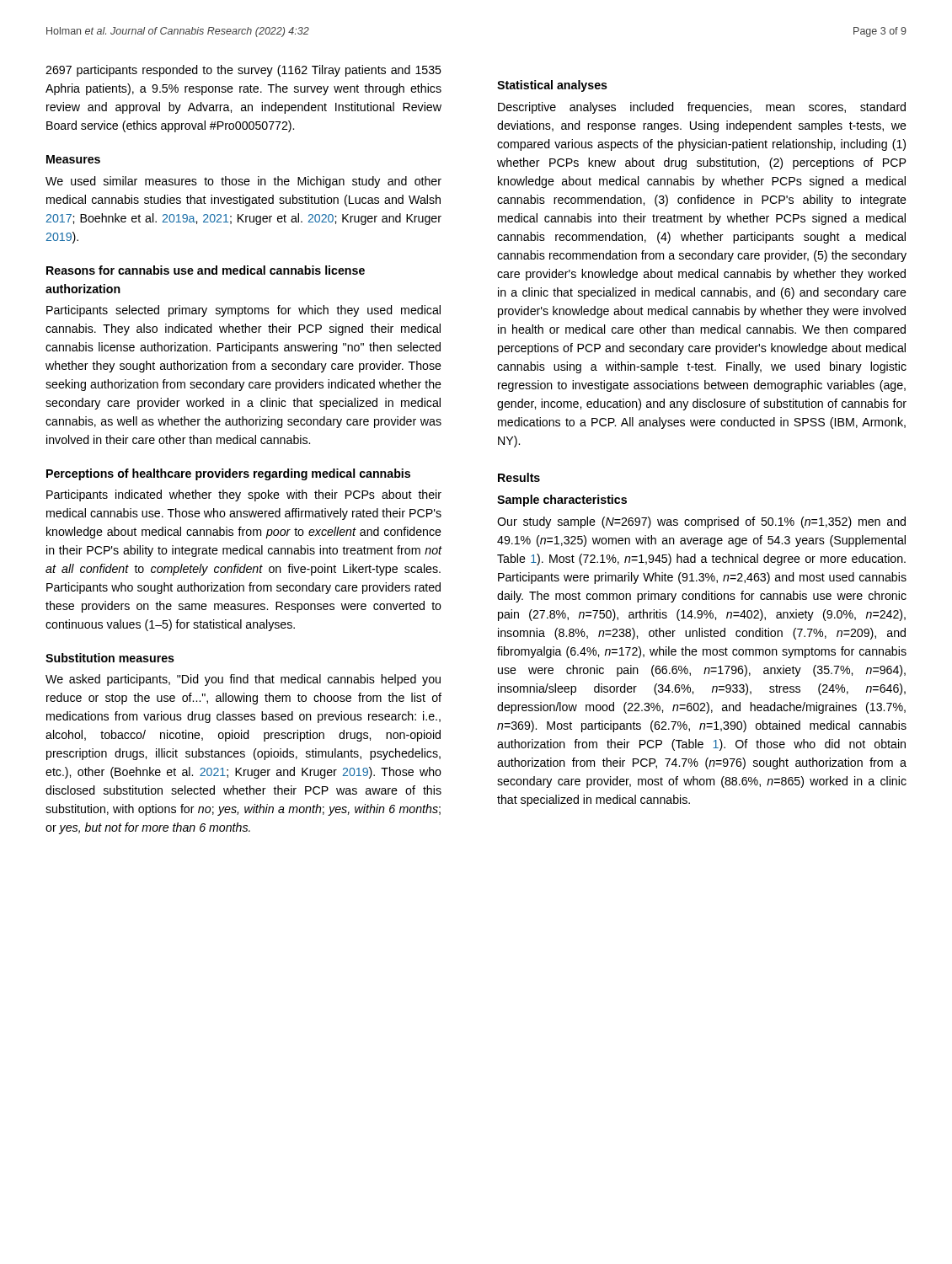The image size is (952, 1264).
Task: Locate the block of text that opens with "2697 participants responded to"
Action: point(243,98)
